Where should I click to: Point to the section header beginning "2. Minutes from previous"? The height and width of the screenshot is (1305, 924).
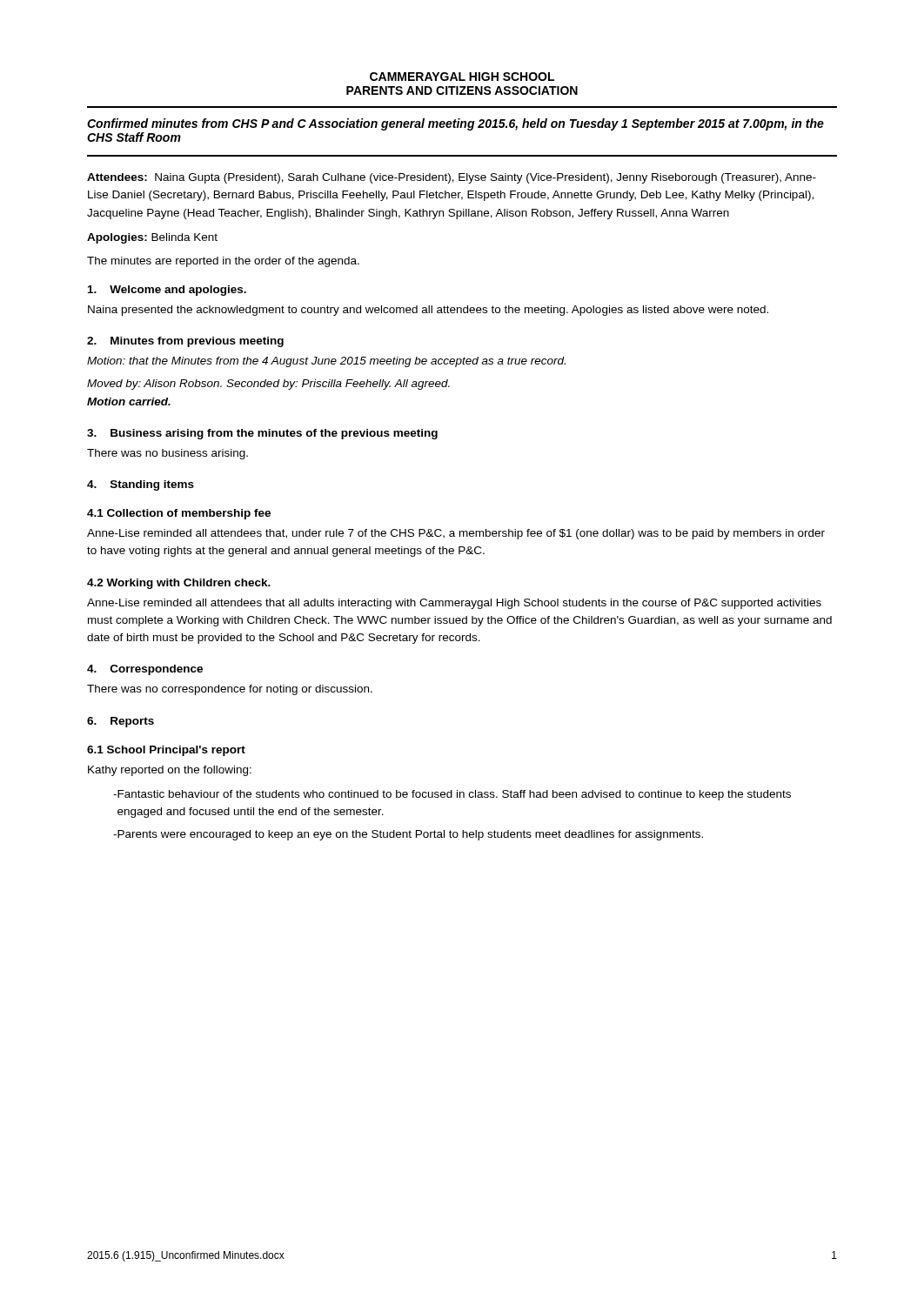click(x=186, y=341)
